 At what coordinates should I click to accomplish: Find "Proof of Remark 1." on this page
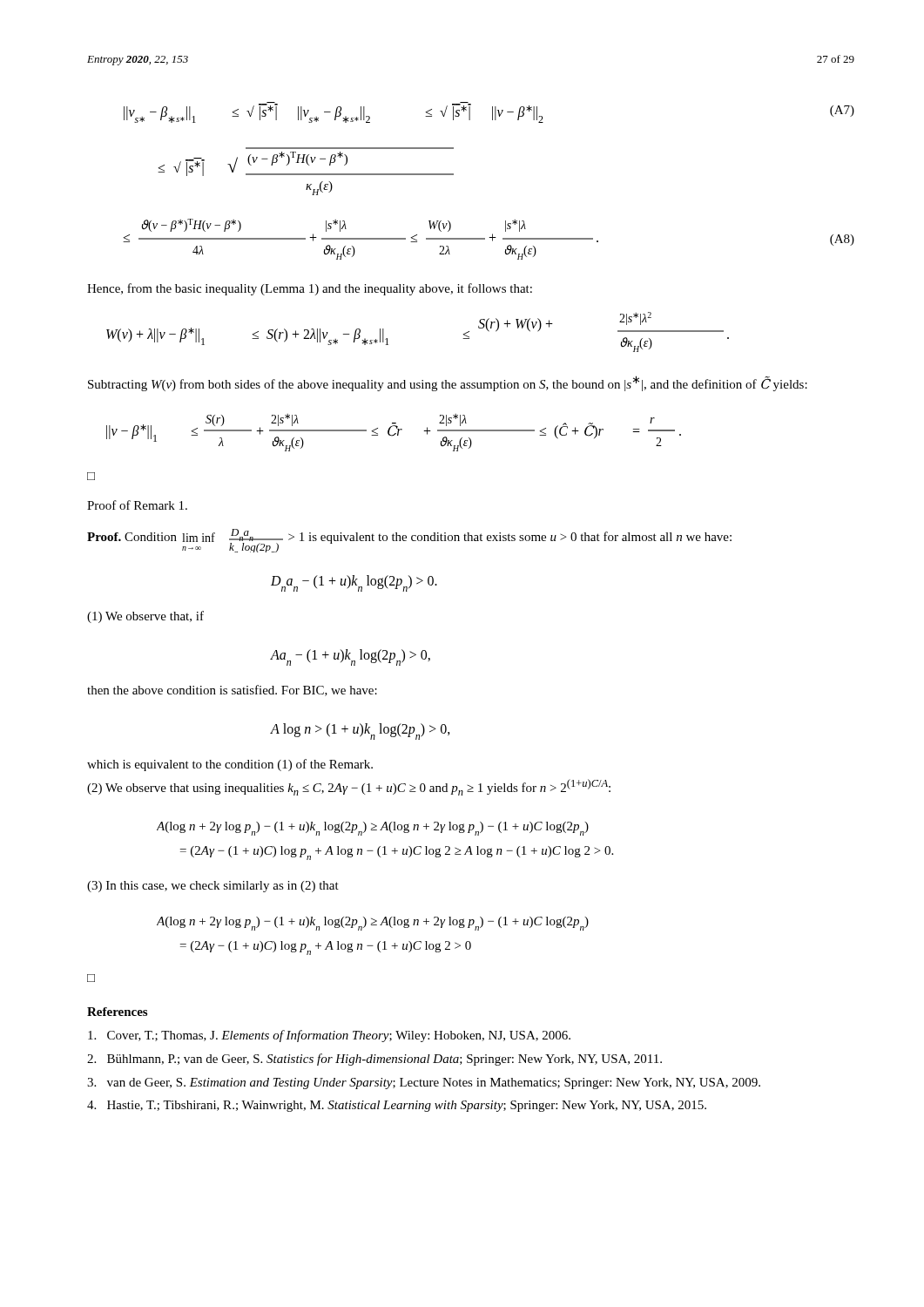click(x=138, y=505)
